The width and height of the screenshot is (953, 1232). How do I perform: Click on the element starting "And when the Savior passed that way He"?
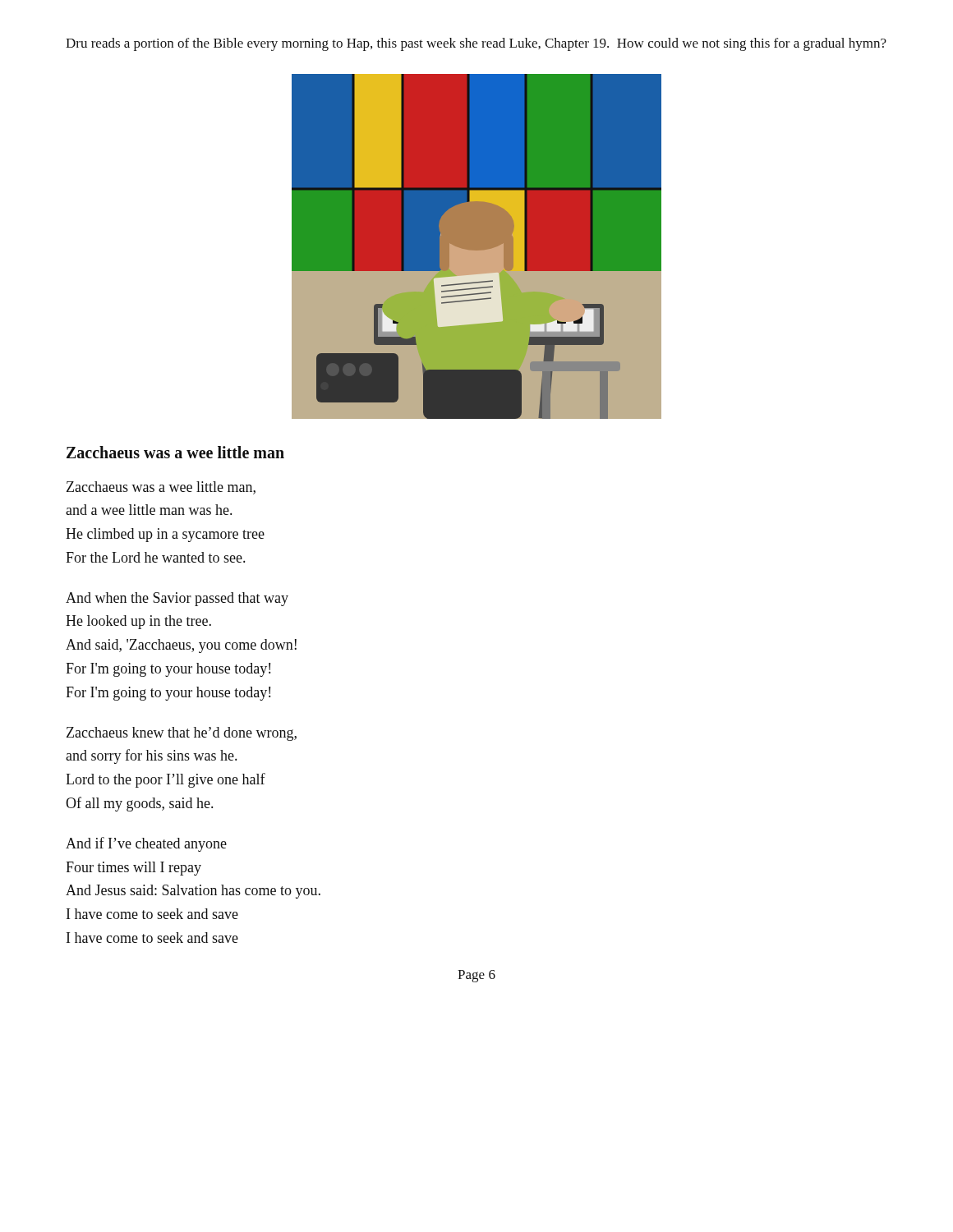point(182,645)
